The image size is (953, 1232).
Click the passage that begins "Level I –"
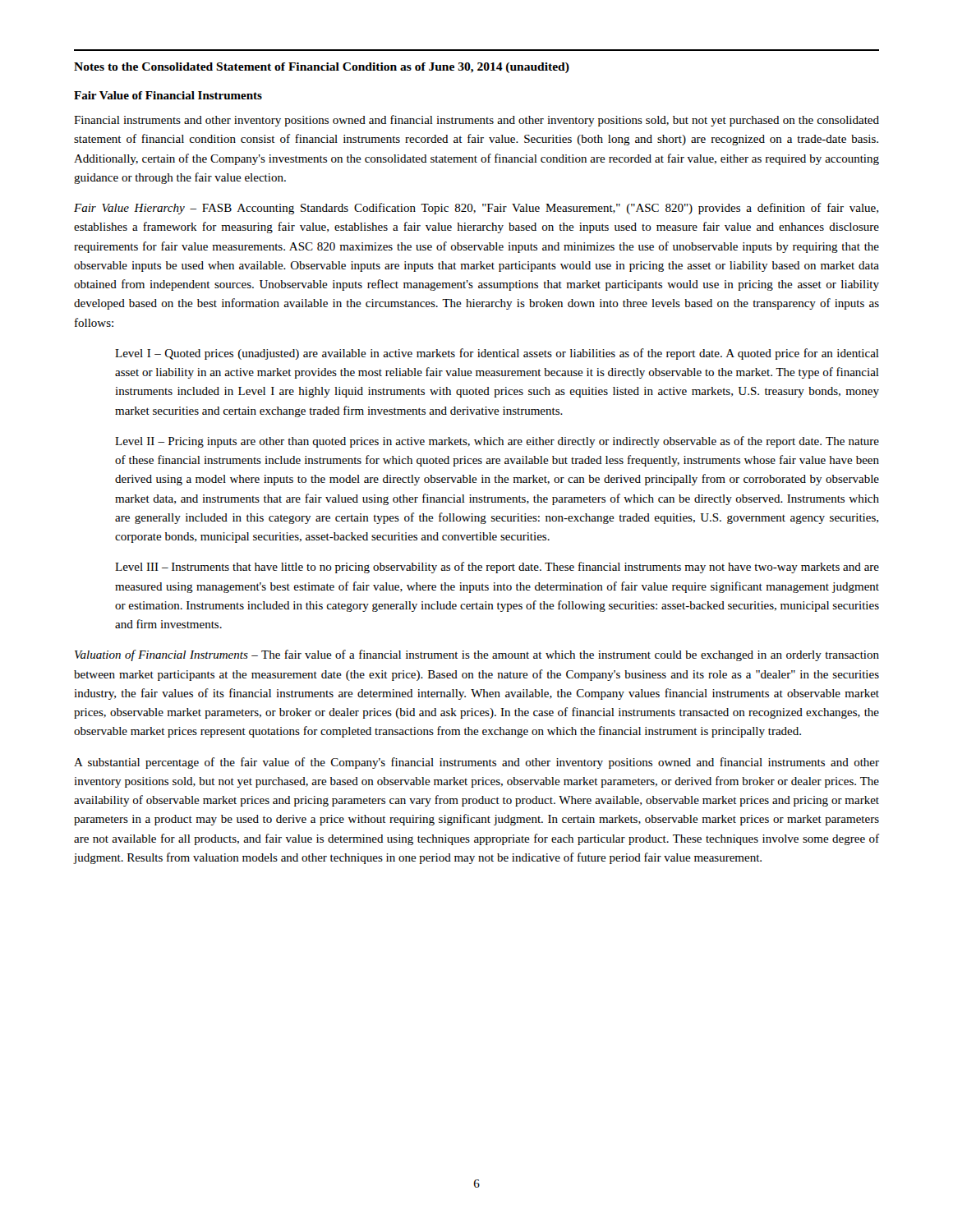tap(497, 382)
